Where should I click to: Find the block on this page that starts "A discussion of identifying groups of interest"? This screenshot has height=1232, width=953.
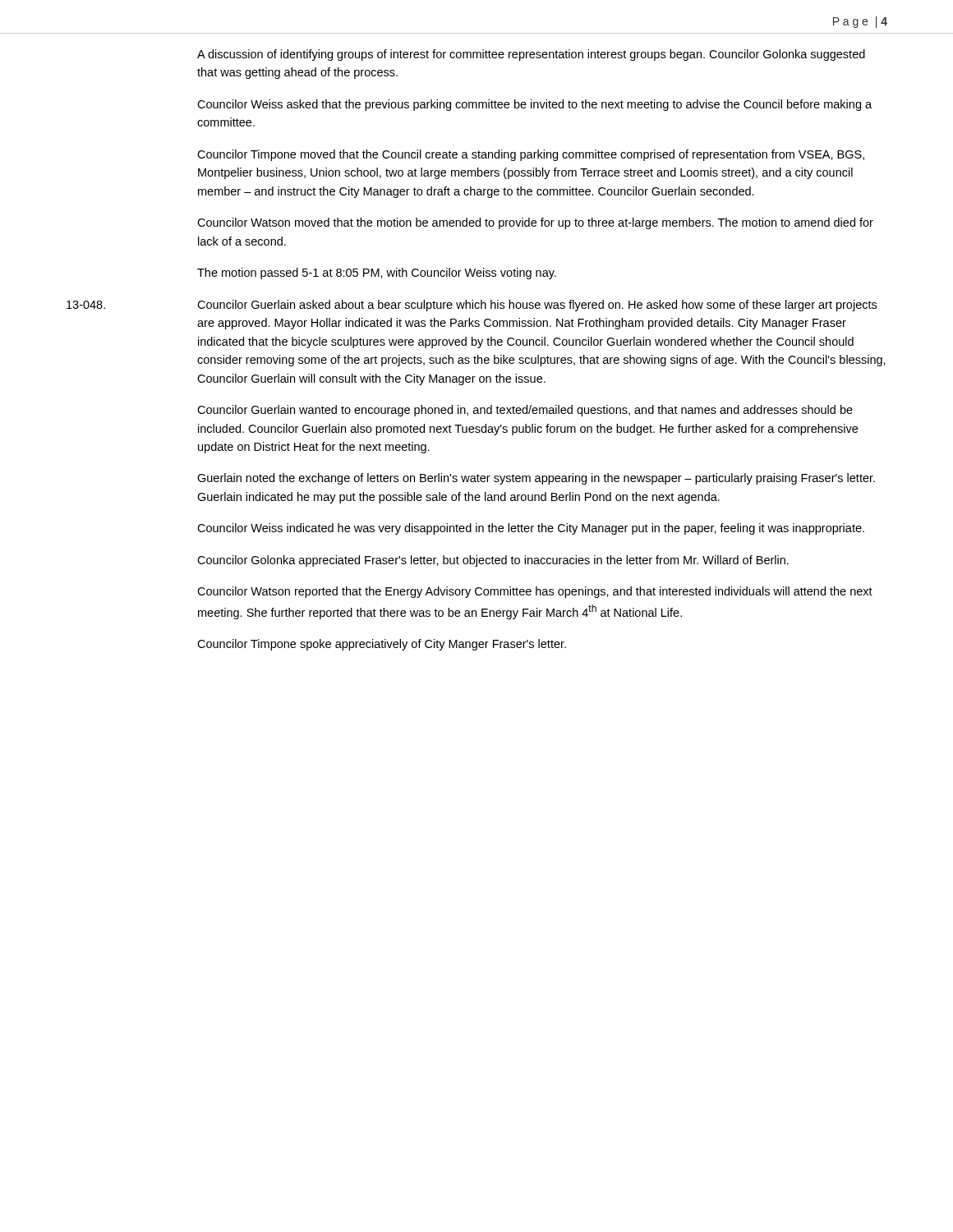tap(531, 63)
